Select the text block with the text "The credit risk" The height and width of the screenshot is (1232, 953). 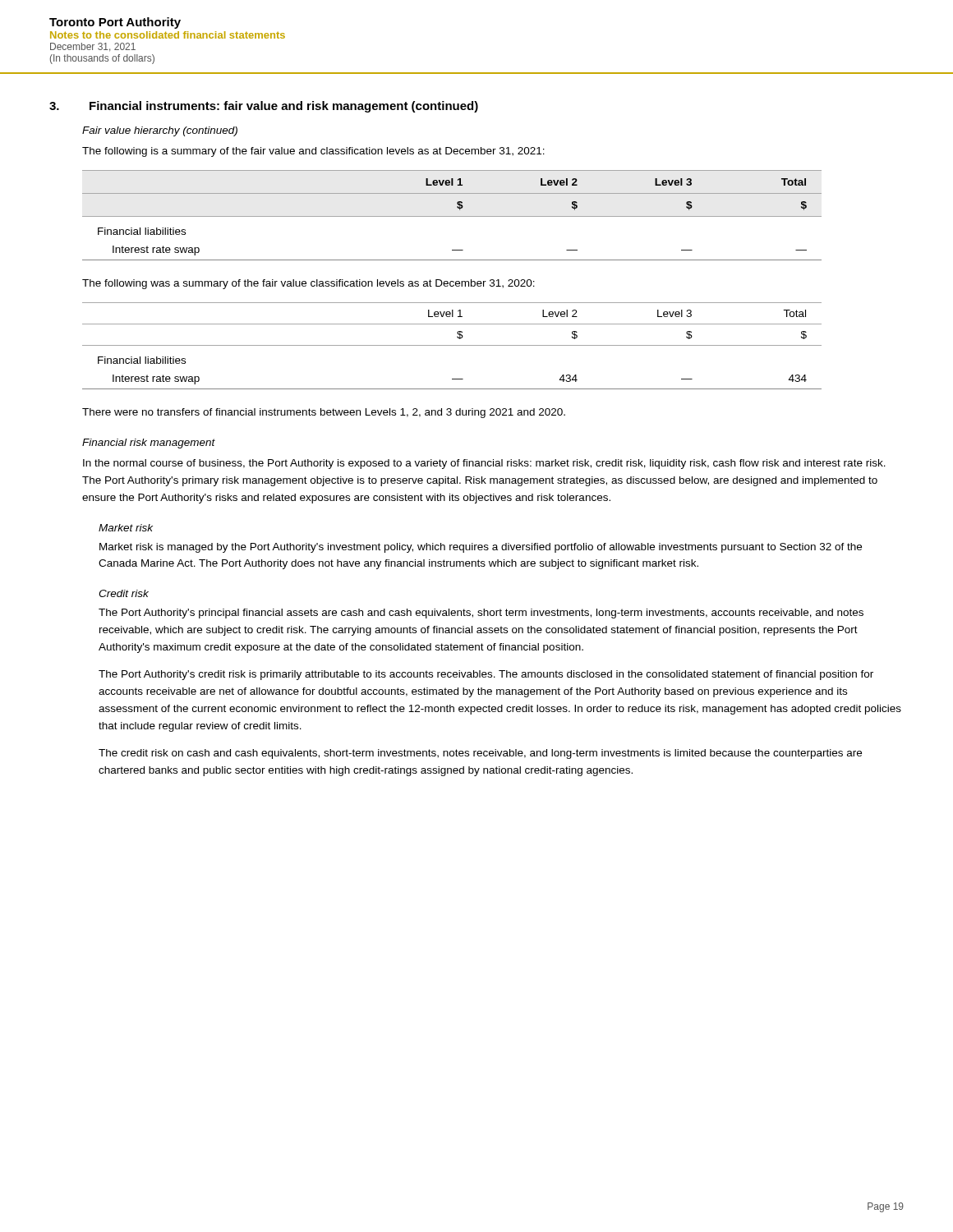pos(480,761)
